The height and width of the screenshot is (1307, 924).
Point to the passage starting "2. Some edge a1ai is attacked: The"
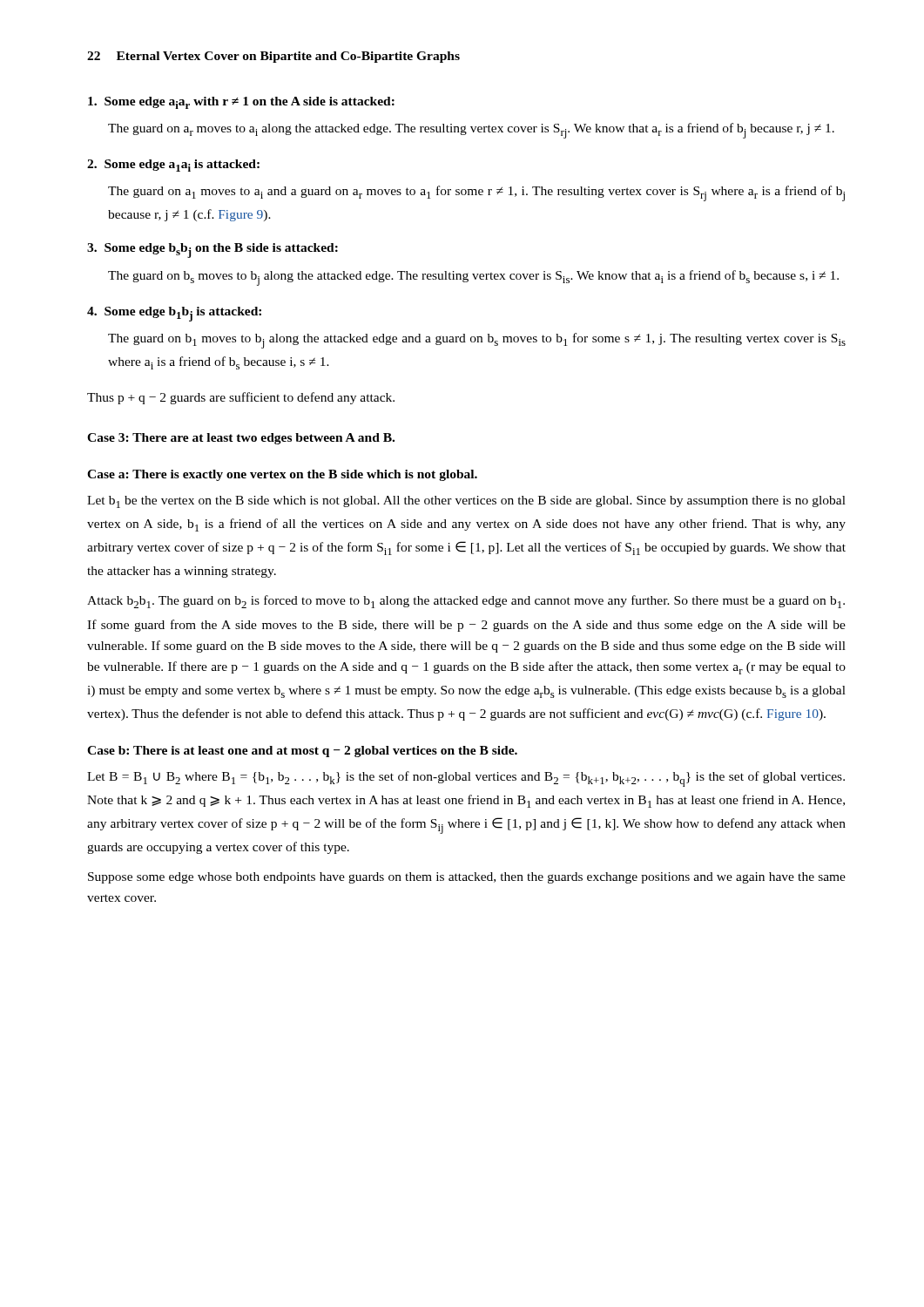point(466,189)
